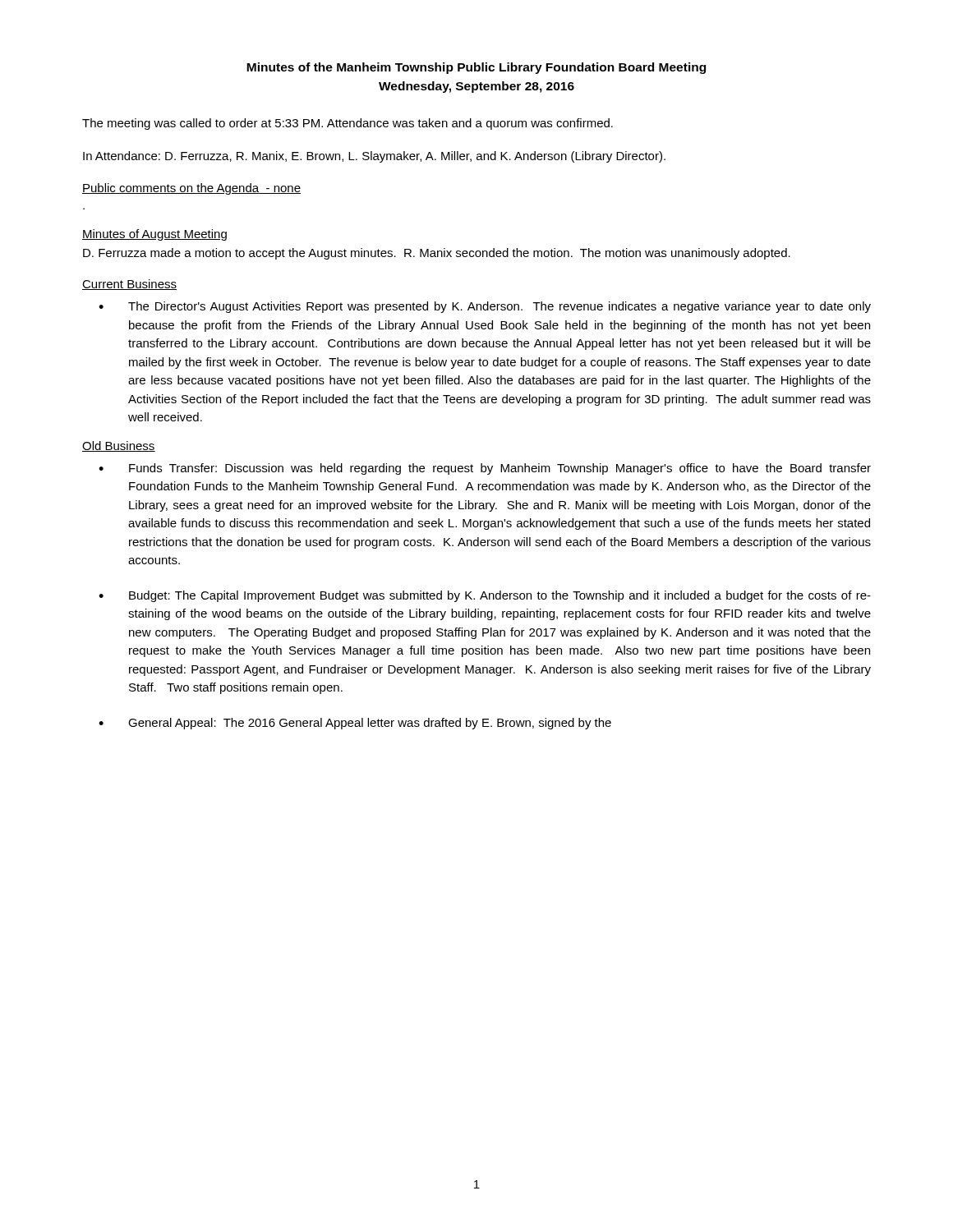Point to the block starting "• General Appeal:"

(485, 724)
